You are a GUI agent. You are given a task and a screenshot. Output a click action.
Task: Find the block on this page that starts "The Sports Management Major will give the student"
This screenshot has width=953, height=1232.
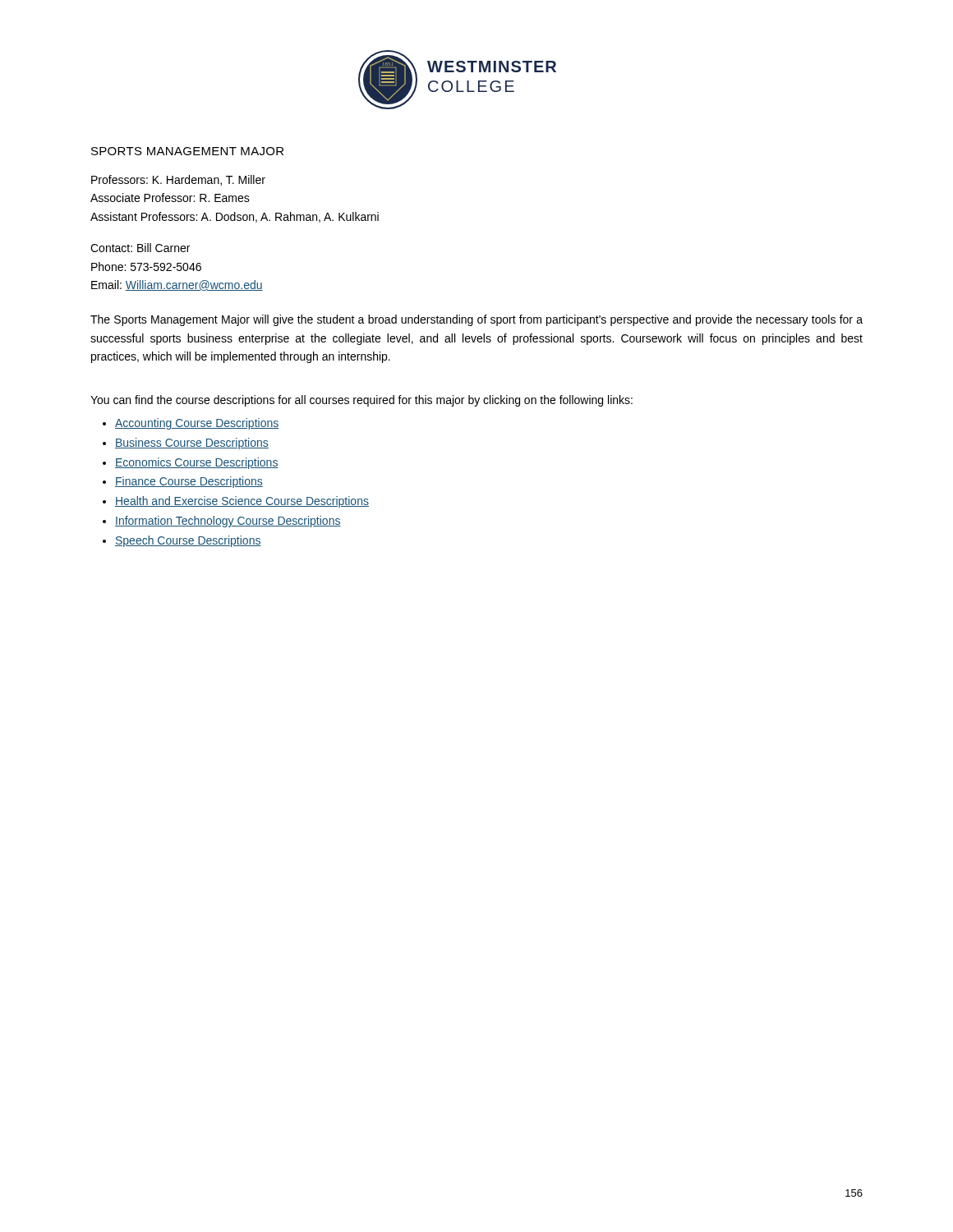point(476,338)
